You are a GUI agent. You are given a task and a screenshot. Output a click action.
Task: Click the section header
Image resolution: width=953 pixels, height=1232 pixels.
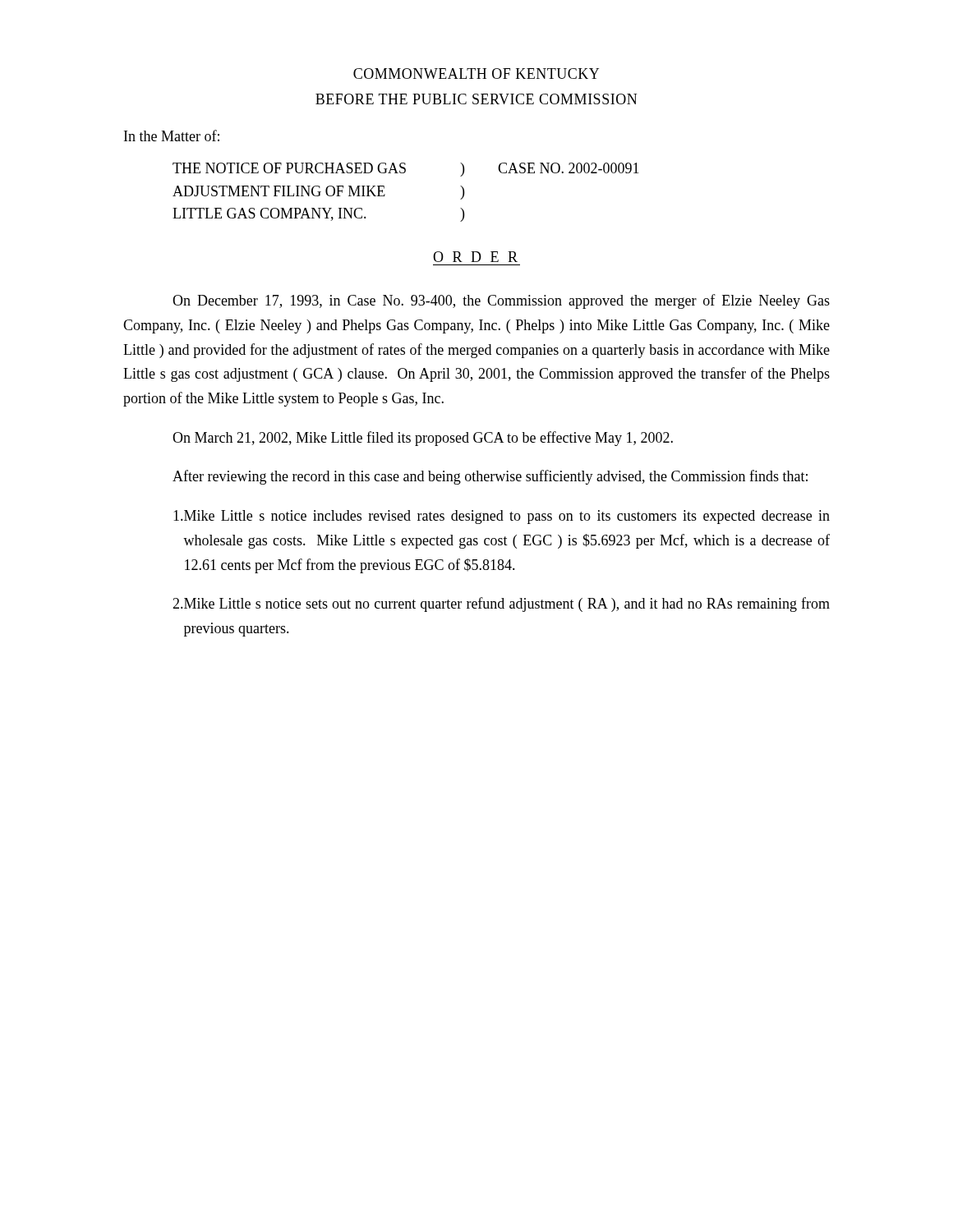476,257
